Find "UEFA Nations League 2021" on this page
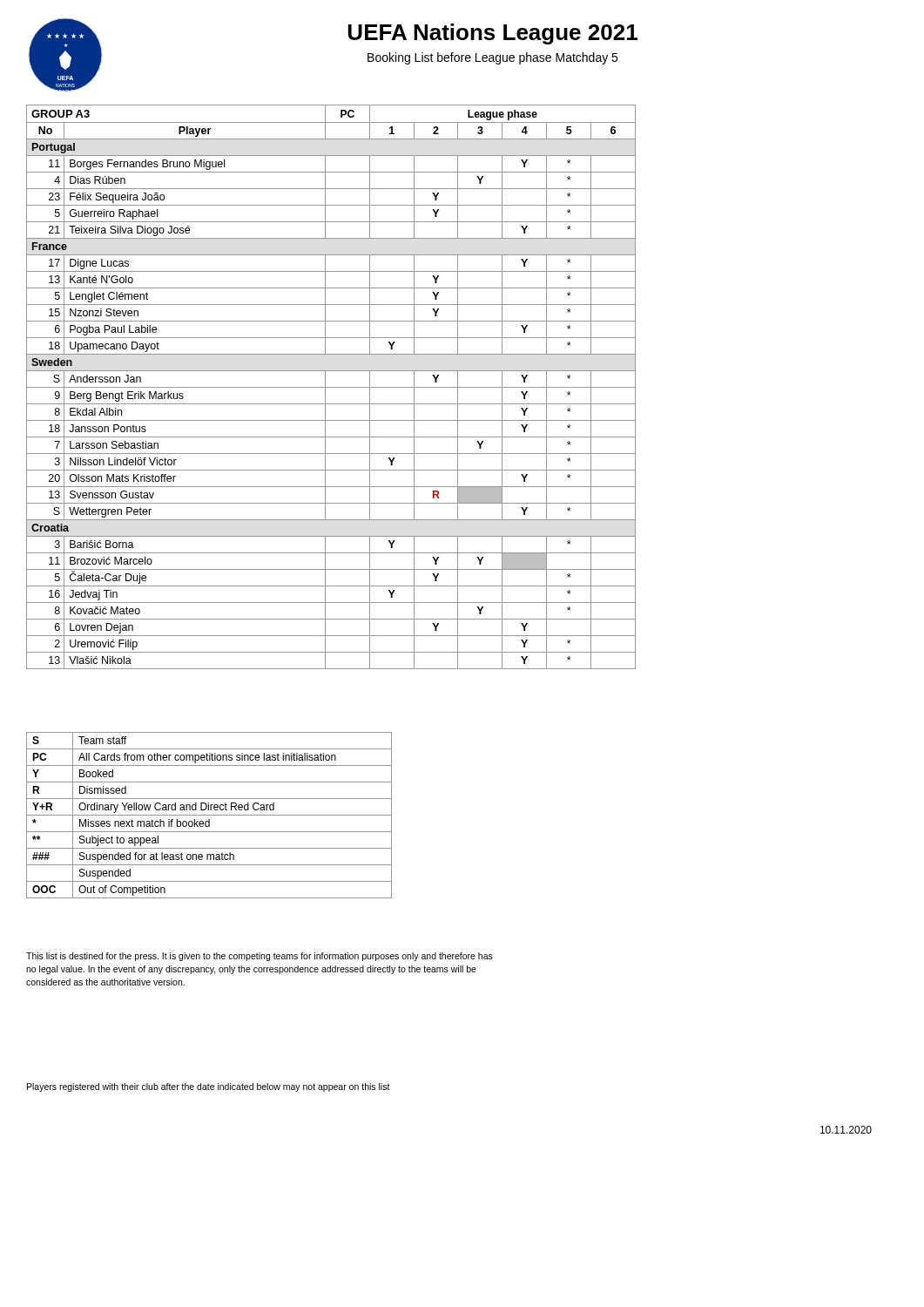The height and width of the screenshot is (1307, 924). coord(492,33)
